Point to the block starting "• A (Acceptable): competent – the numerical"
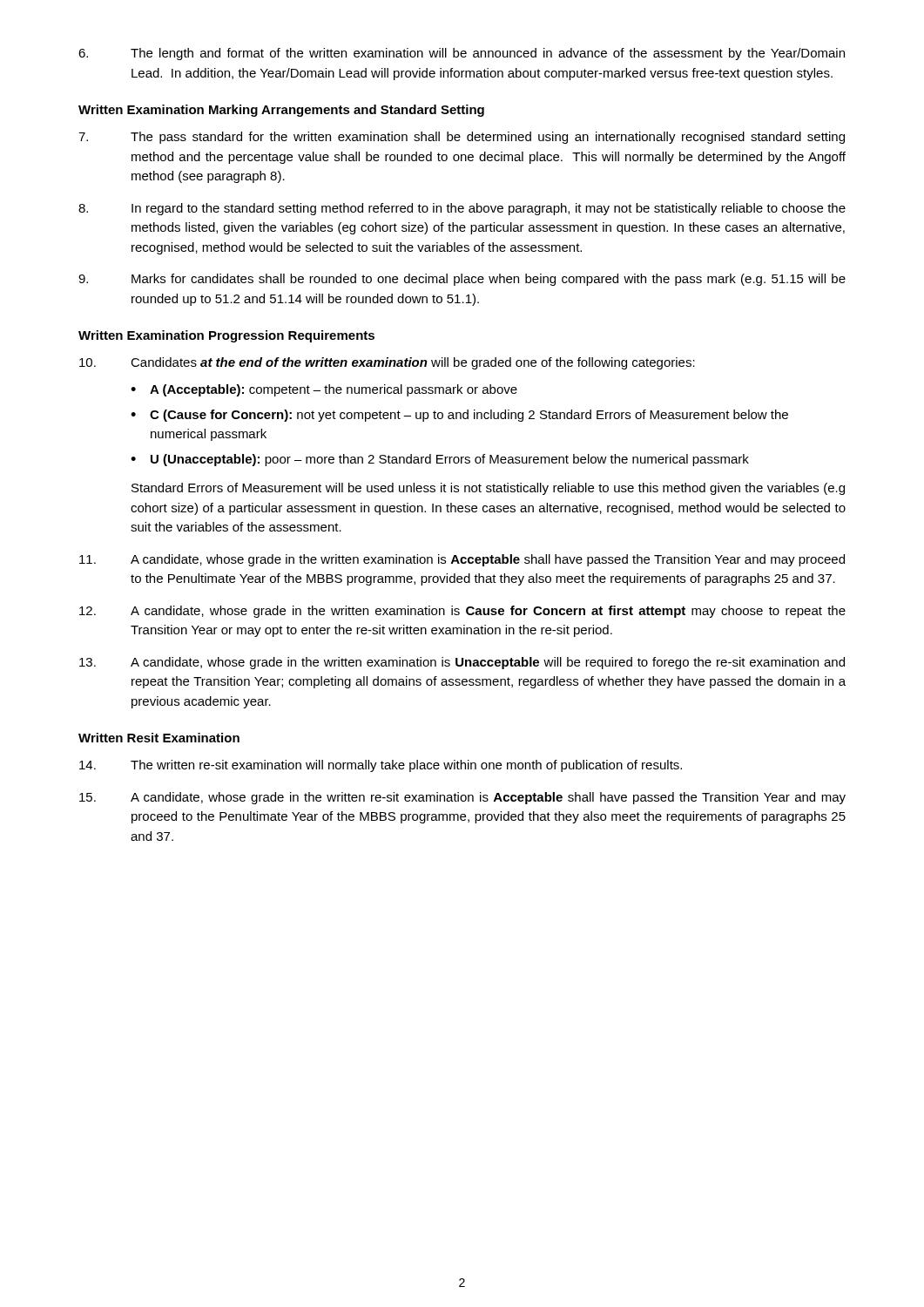 click(x=488, y=390)
